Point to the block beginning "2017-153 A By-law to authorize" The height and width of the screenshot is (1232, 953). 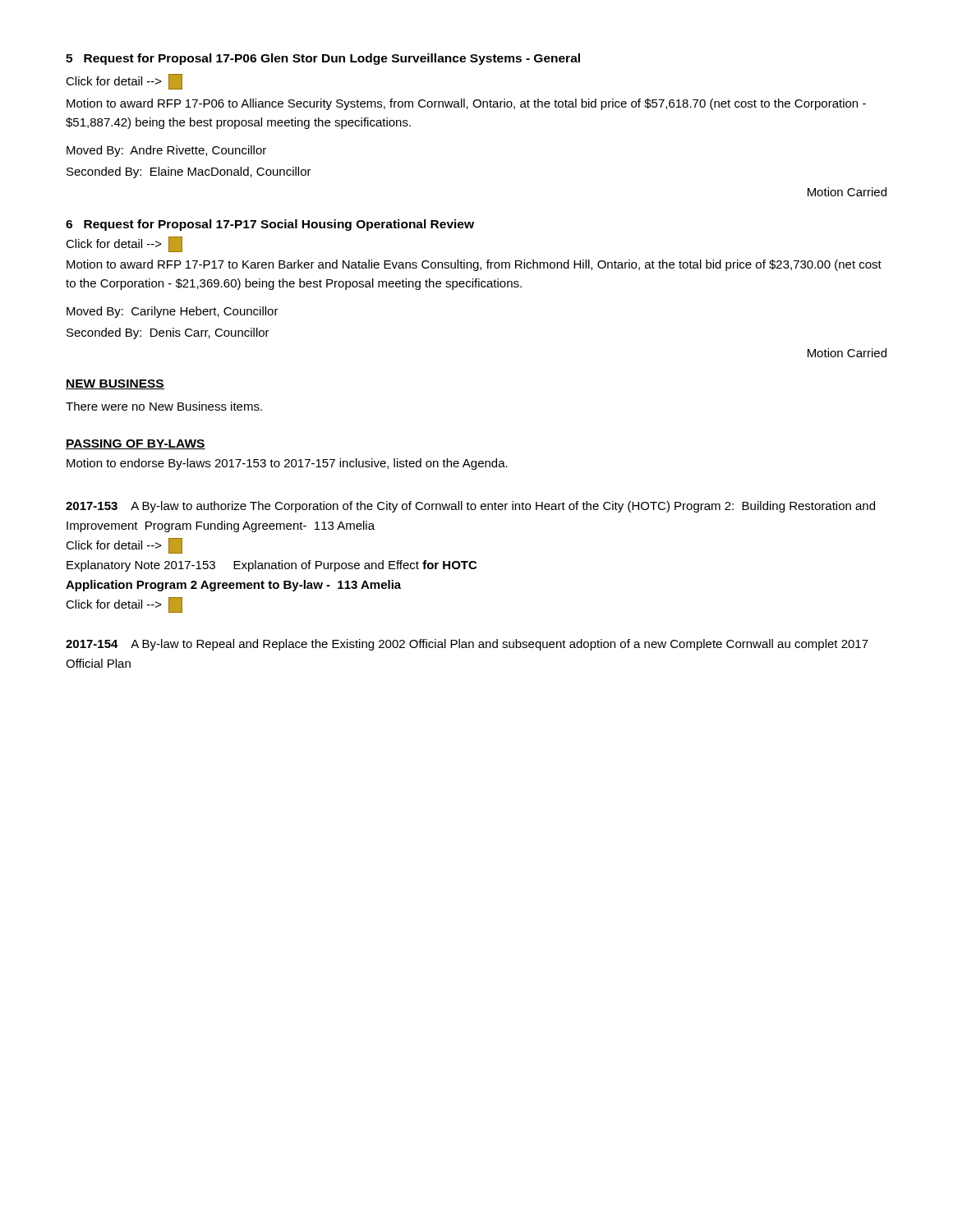click(x=471, y=556)
